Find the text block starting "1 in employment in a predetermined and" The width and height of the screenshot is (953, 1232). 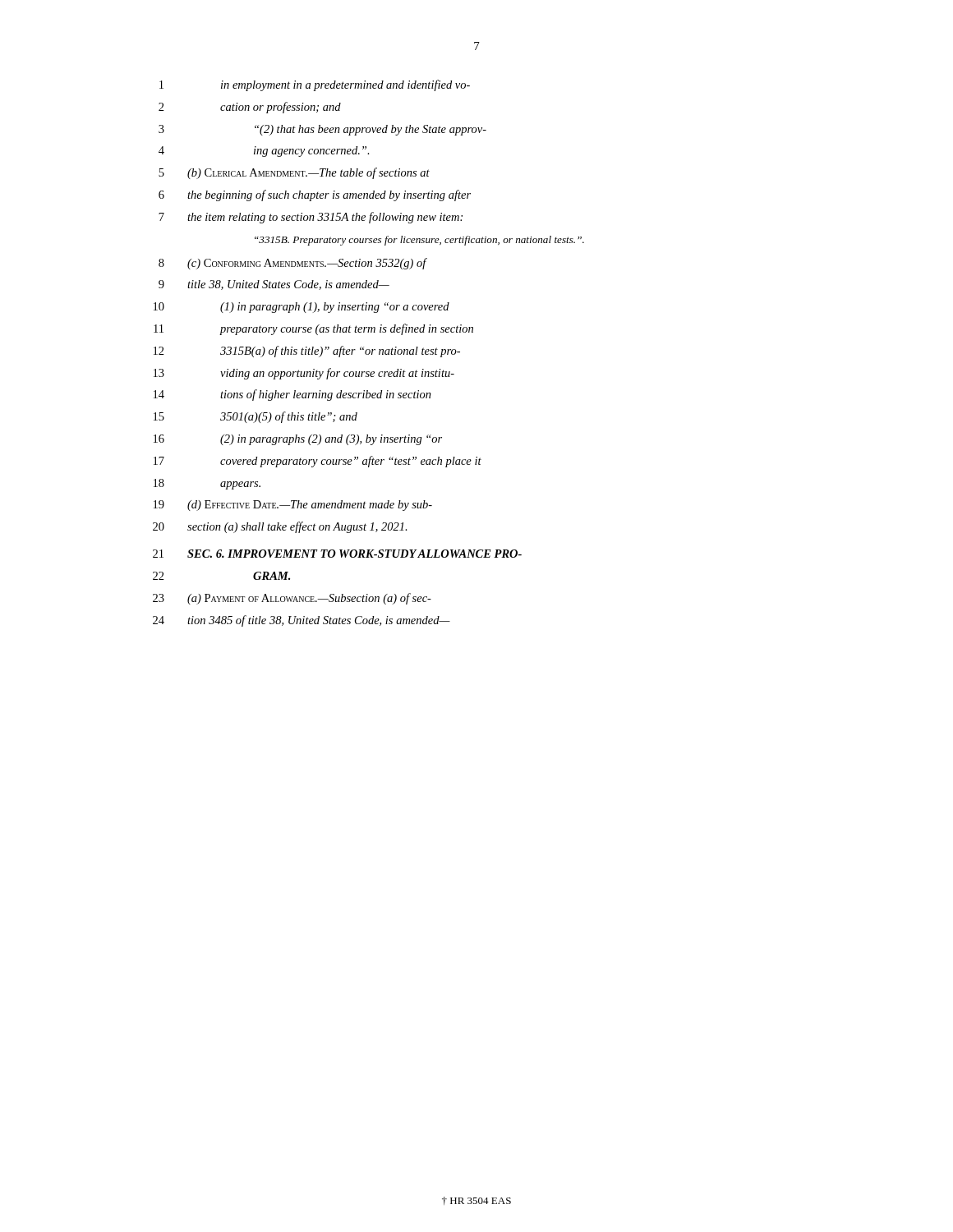click(296, 85)
